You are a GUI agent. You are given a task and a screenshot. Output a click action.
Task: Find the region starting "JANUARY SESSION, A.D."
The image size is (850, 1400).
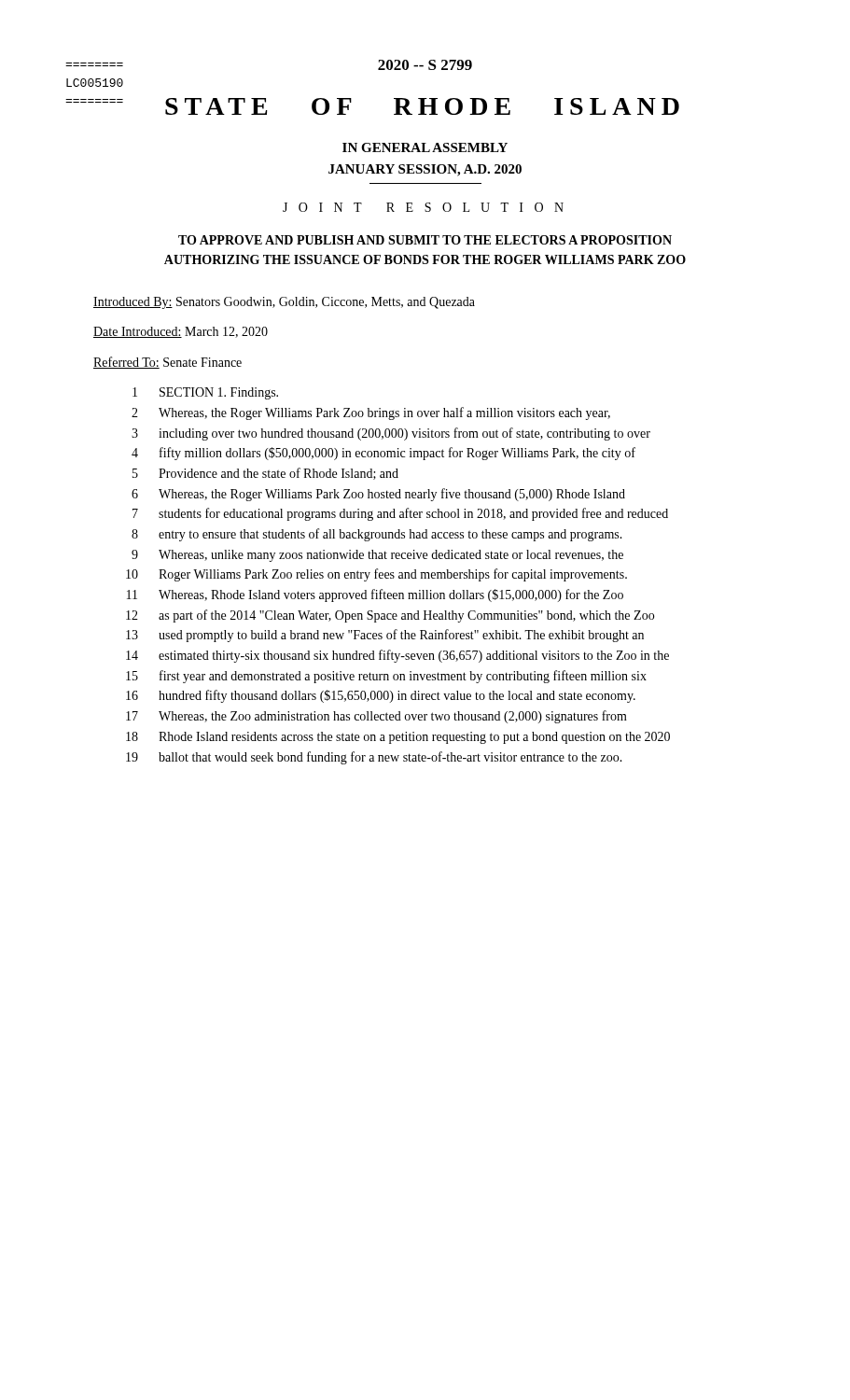425,169
